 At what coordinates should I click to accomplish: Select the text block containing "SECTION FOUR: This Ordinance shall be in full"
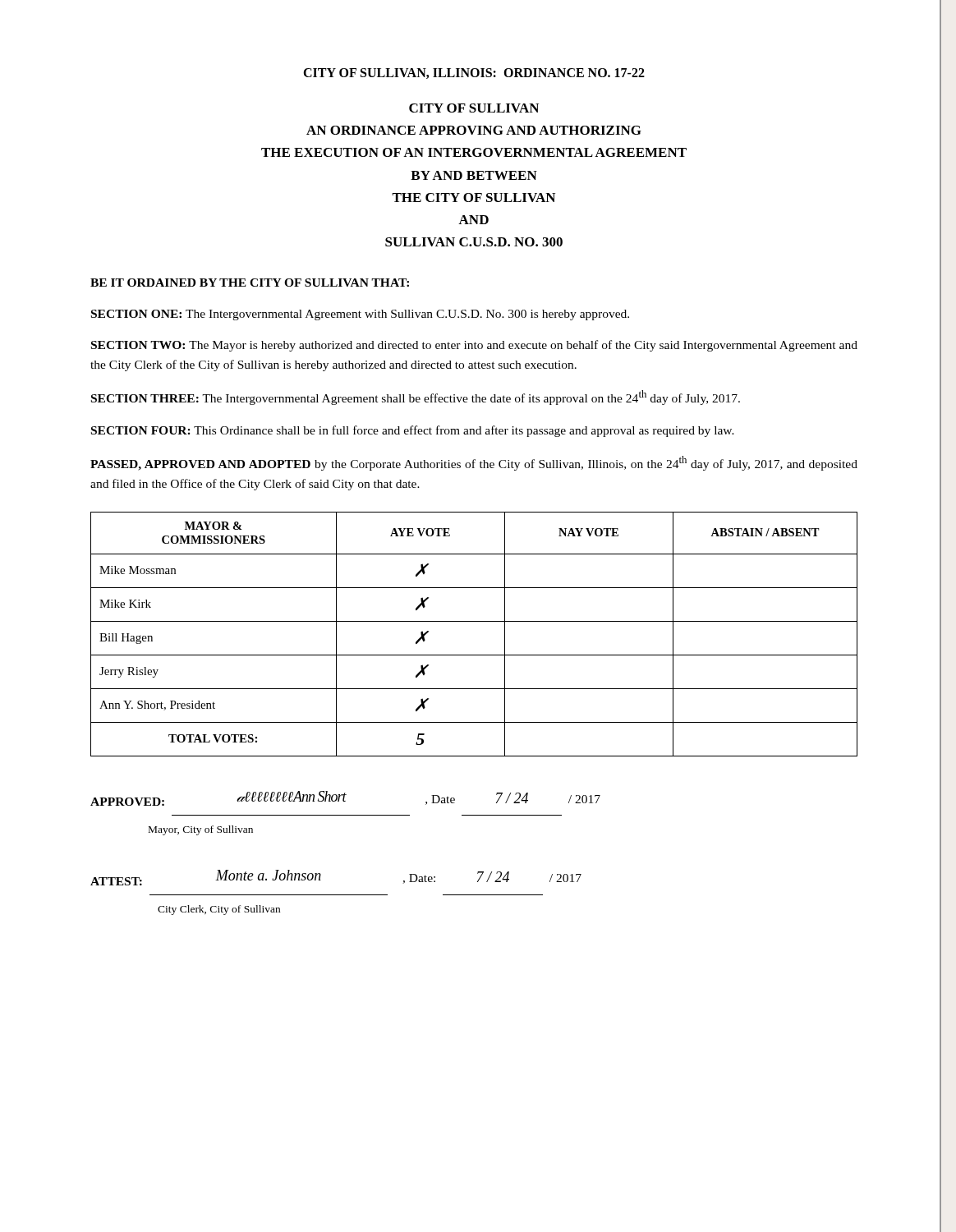click(412, 430)
